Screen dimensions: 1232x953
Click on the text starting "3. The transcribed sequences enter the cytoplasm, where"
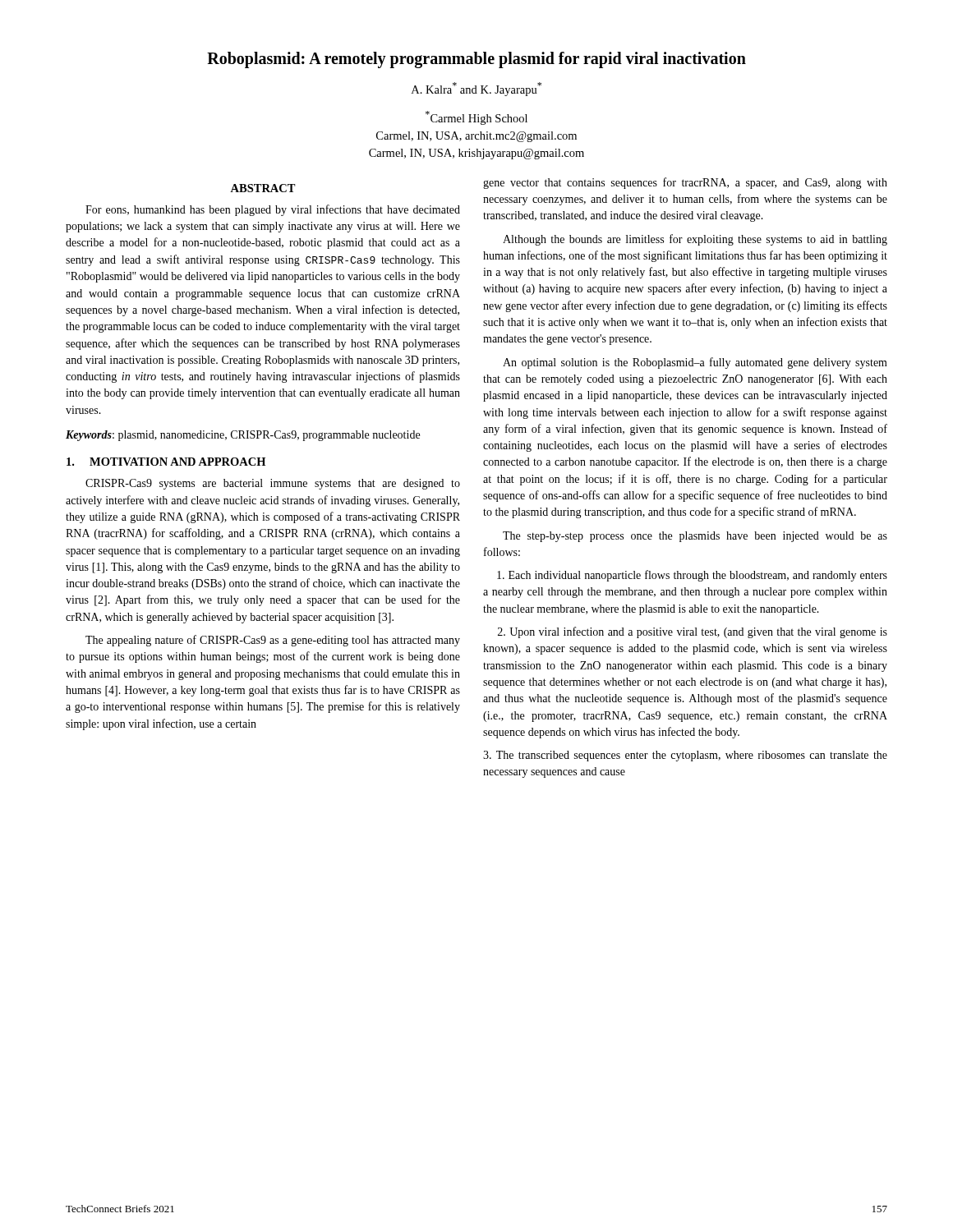tap(685, 764)
